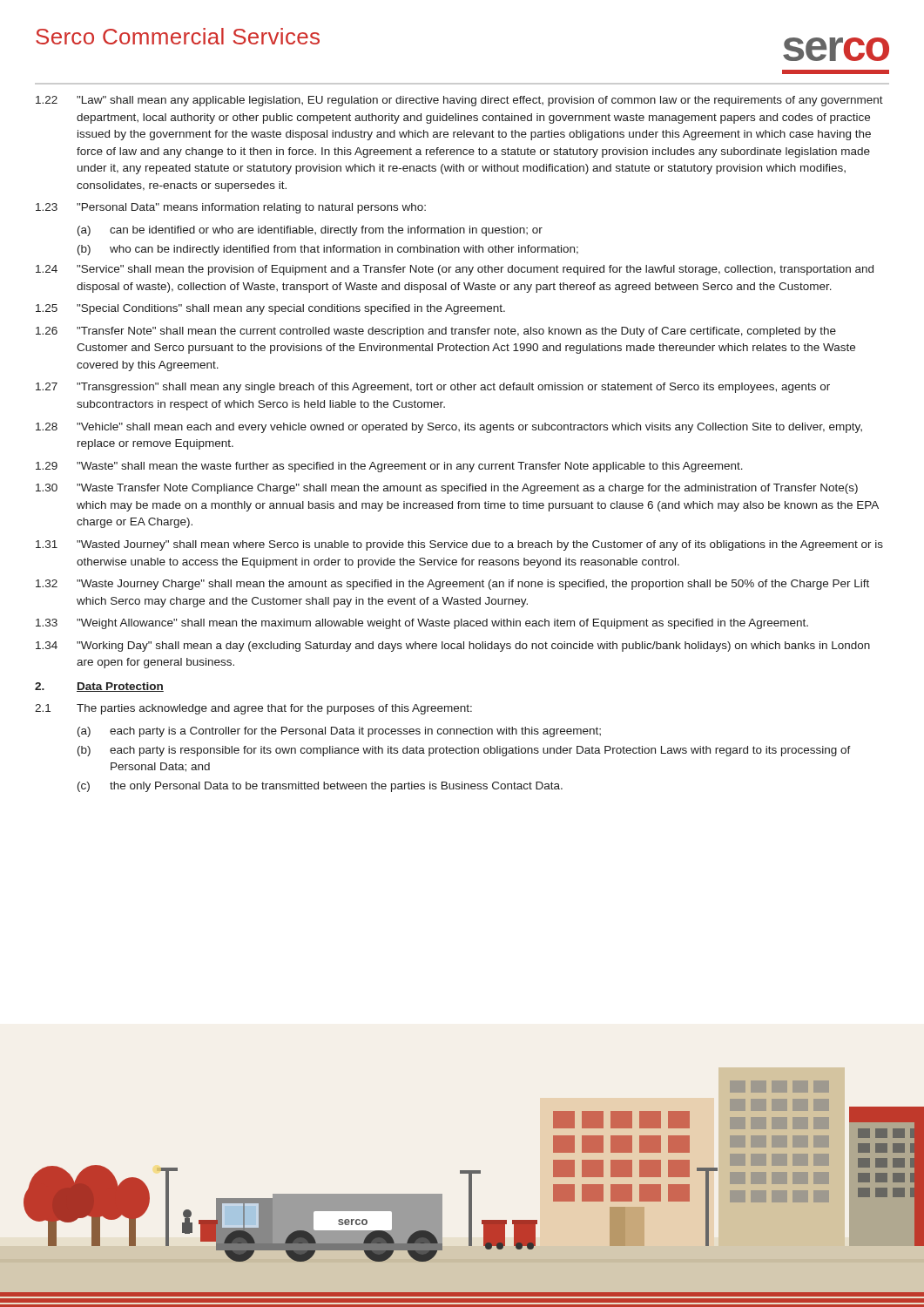Screen dimensions: 1307x924
Task: Select the text block that reads "34 "Working Day""
Action: coord(462,654)
